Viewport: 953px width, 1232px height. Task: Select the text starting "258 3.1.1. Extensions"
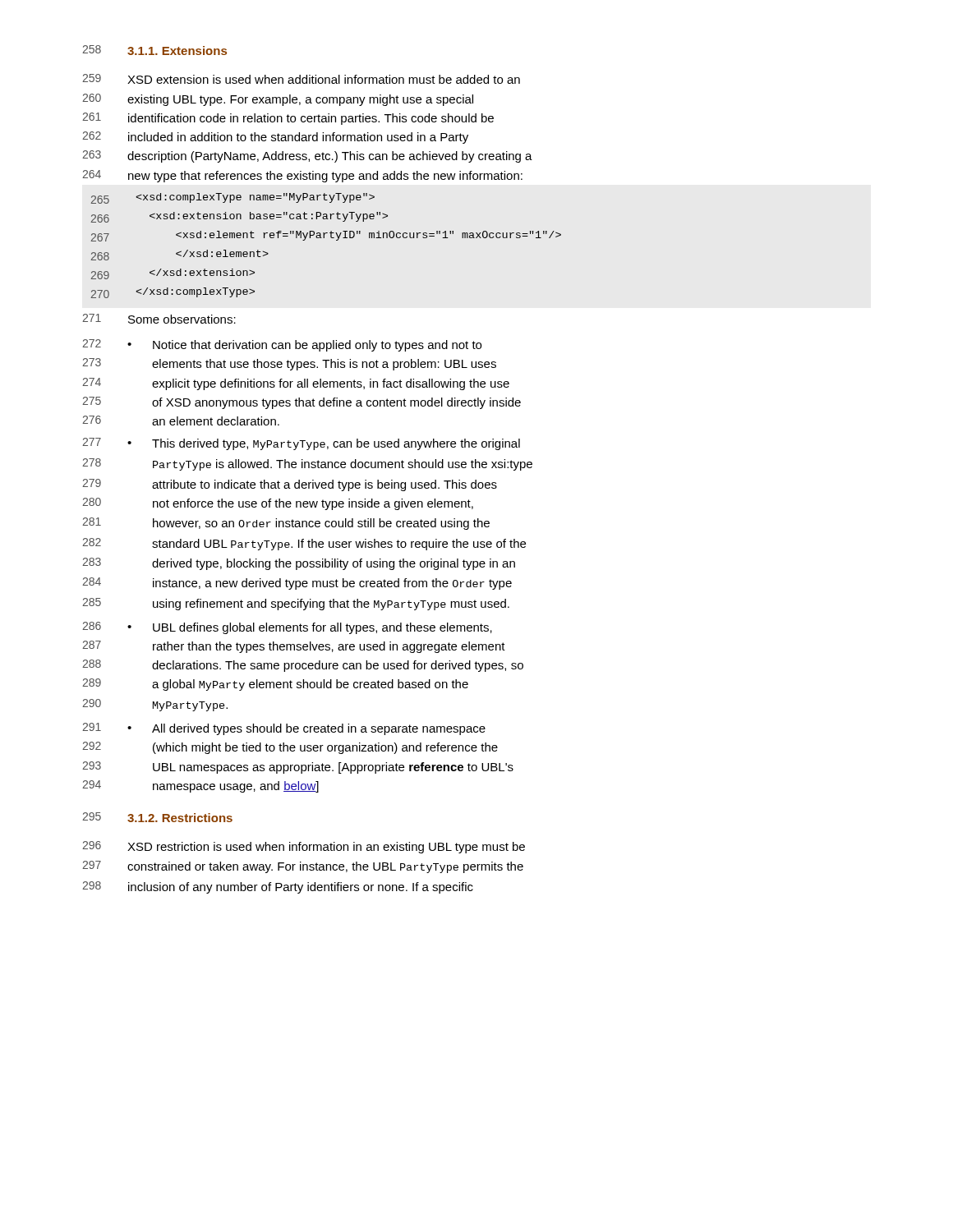coord(154,50)
